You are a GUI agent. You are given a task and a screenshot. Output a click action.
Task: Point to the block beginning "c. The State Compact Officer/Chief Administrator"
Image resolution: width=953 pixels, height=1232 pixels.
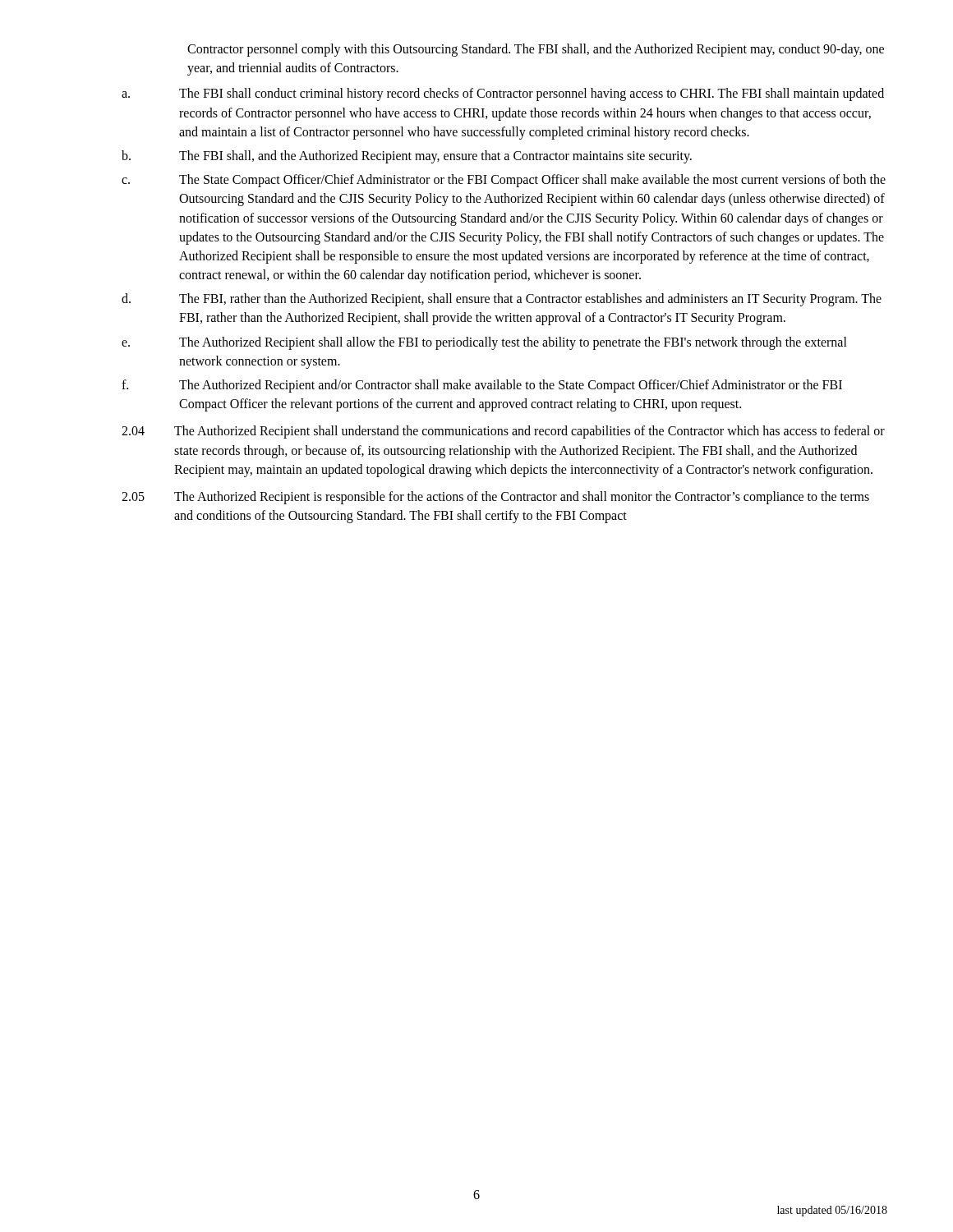pyautogui.click(x=504, y=227)
